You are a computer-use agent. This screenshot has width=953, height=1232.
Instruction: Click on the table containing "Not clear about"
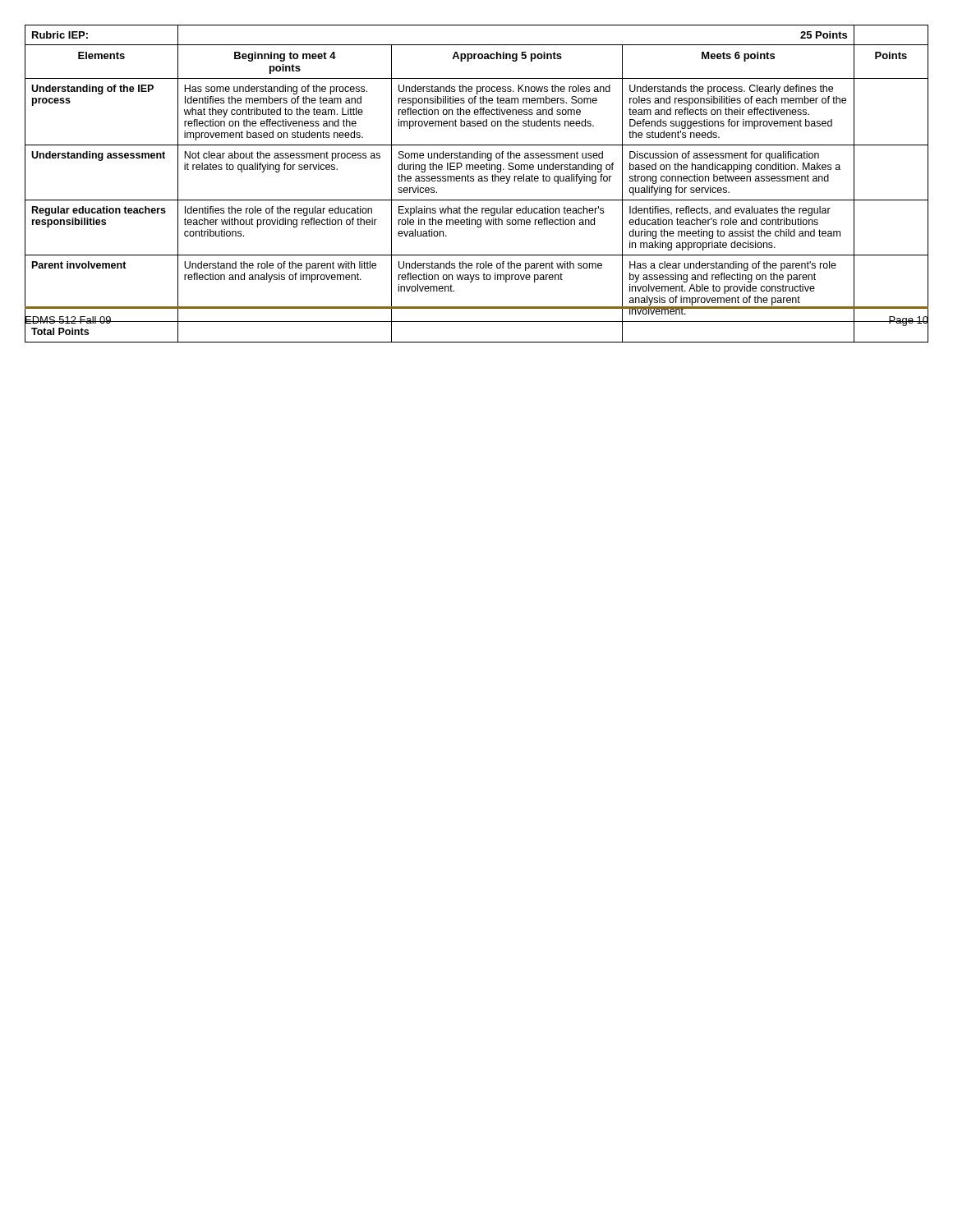(476, 184)
